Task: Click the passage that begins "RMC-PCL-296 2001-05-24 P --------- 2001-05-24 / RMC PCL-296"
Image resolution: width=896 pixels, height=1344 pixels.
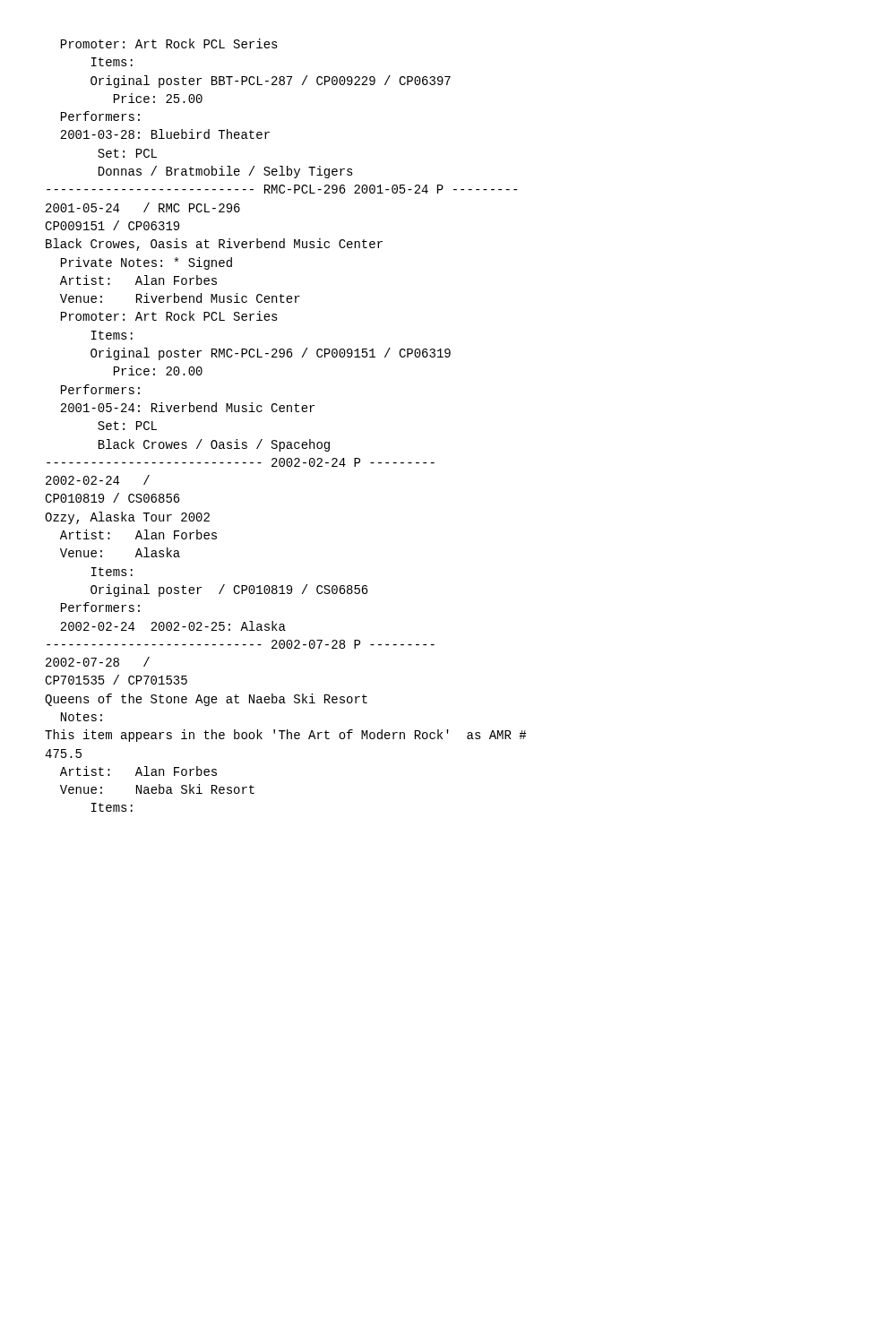Action: [282, 189]
